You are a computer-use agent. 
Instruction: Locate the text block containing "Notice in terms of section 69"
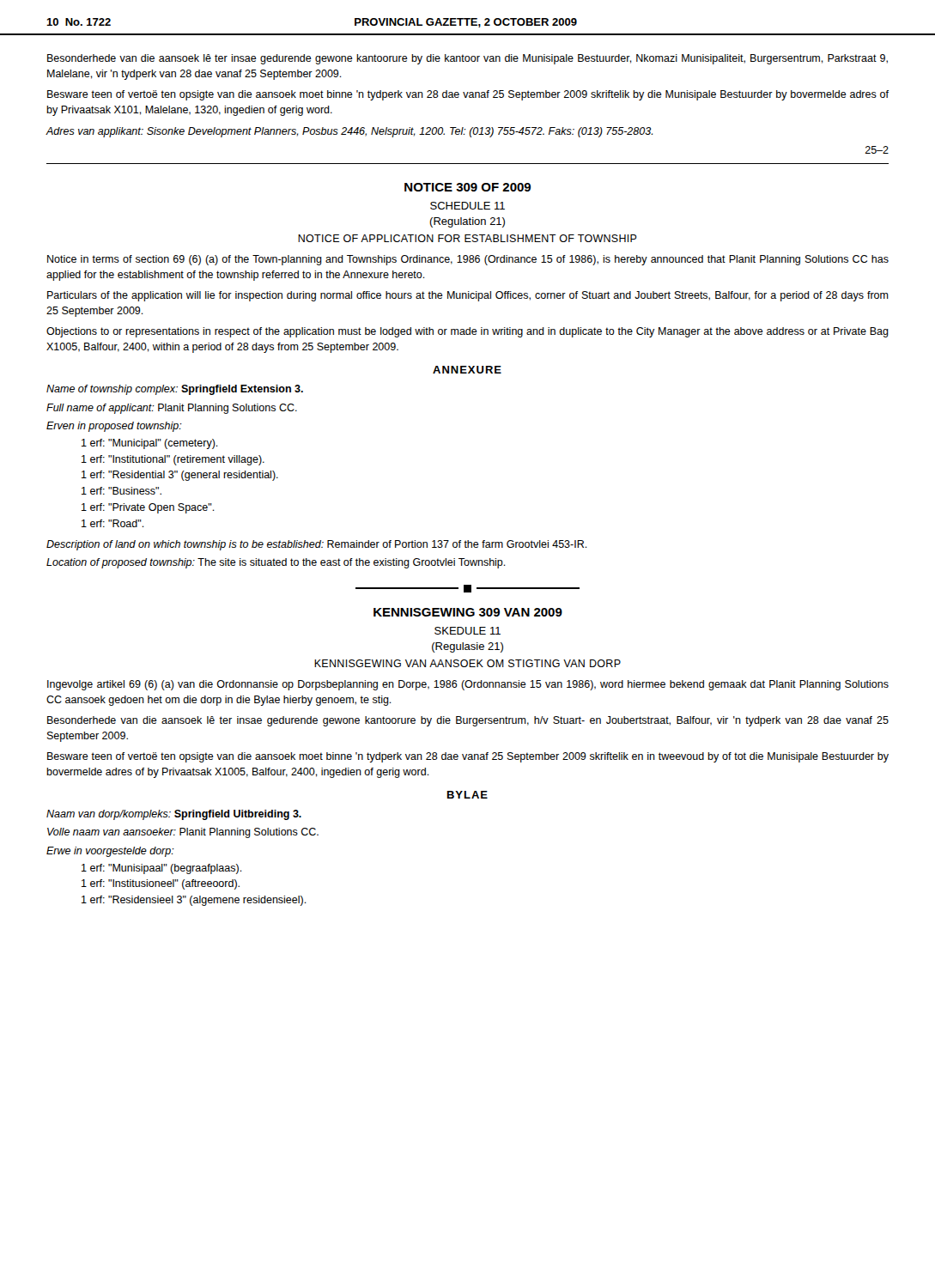tap(468, 267)
